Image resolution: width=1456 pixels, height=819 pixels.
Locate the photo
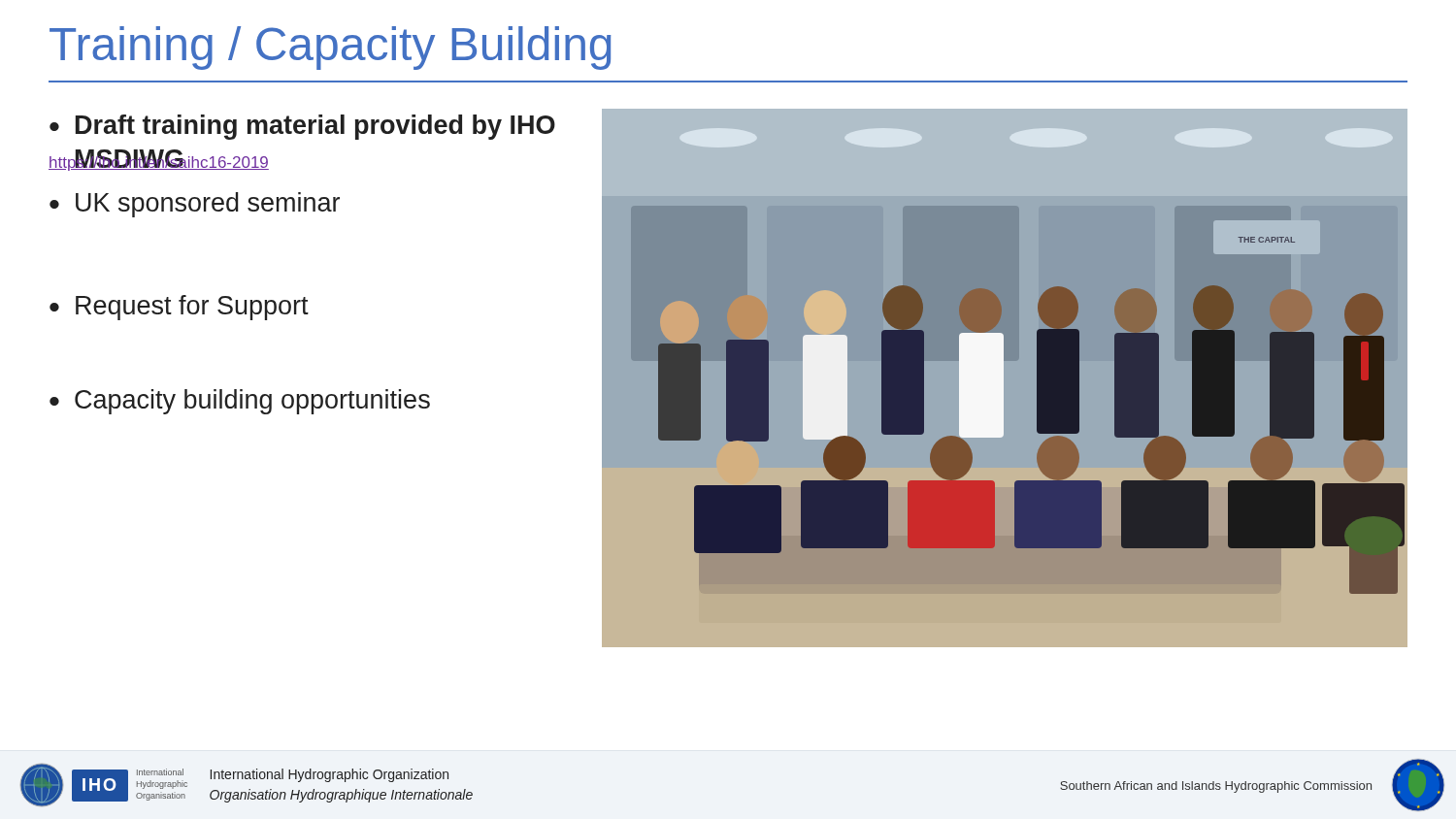pos(1005,378)
